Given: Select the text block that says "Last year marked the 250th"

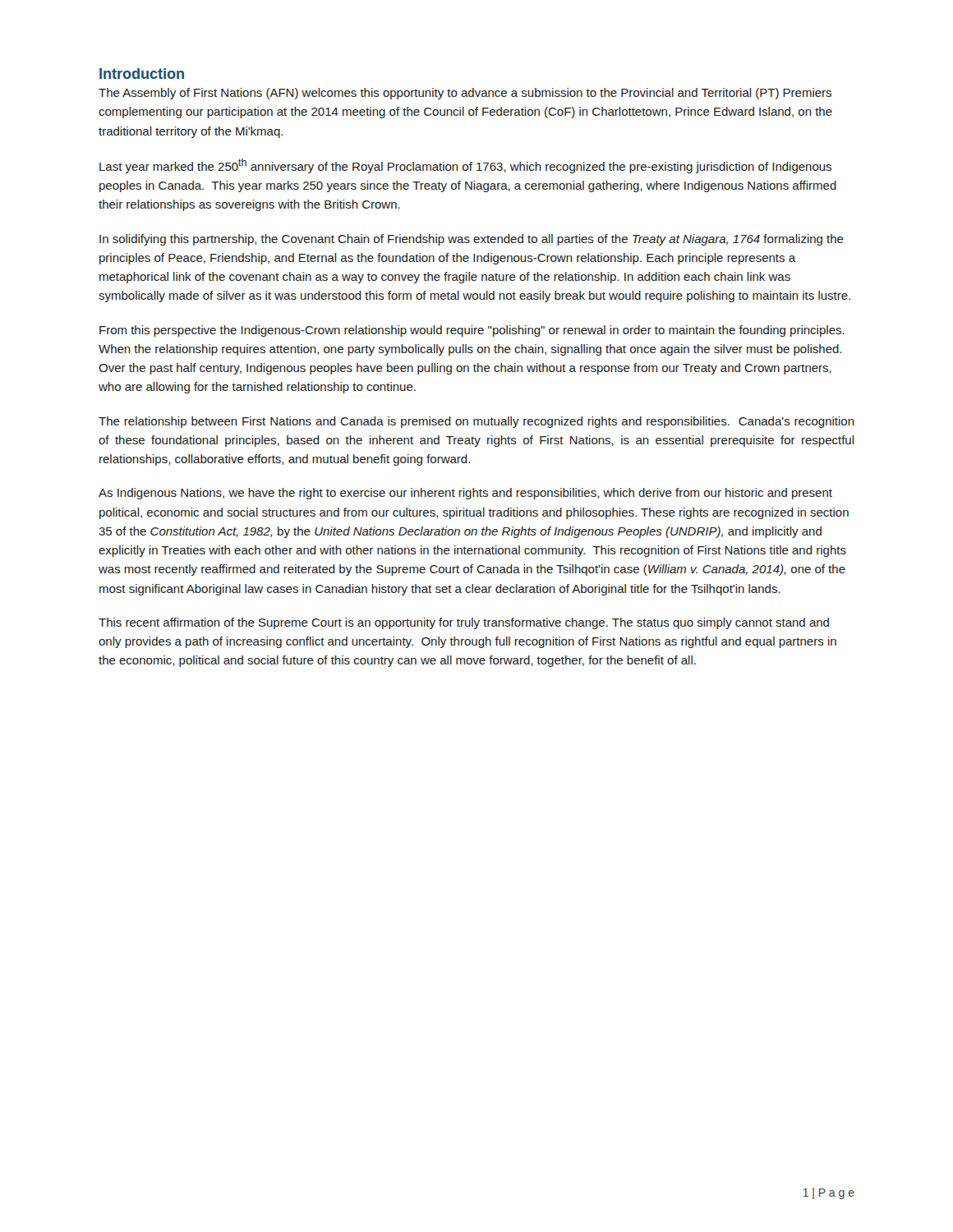Looking at the screenshot, I should pyautogui.click(x=468, y=184).
